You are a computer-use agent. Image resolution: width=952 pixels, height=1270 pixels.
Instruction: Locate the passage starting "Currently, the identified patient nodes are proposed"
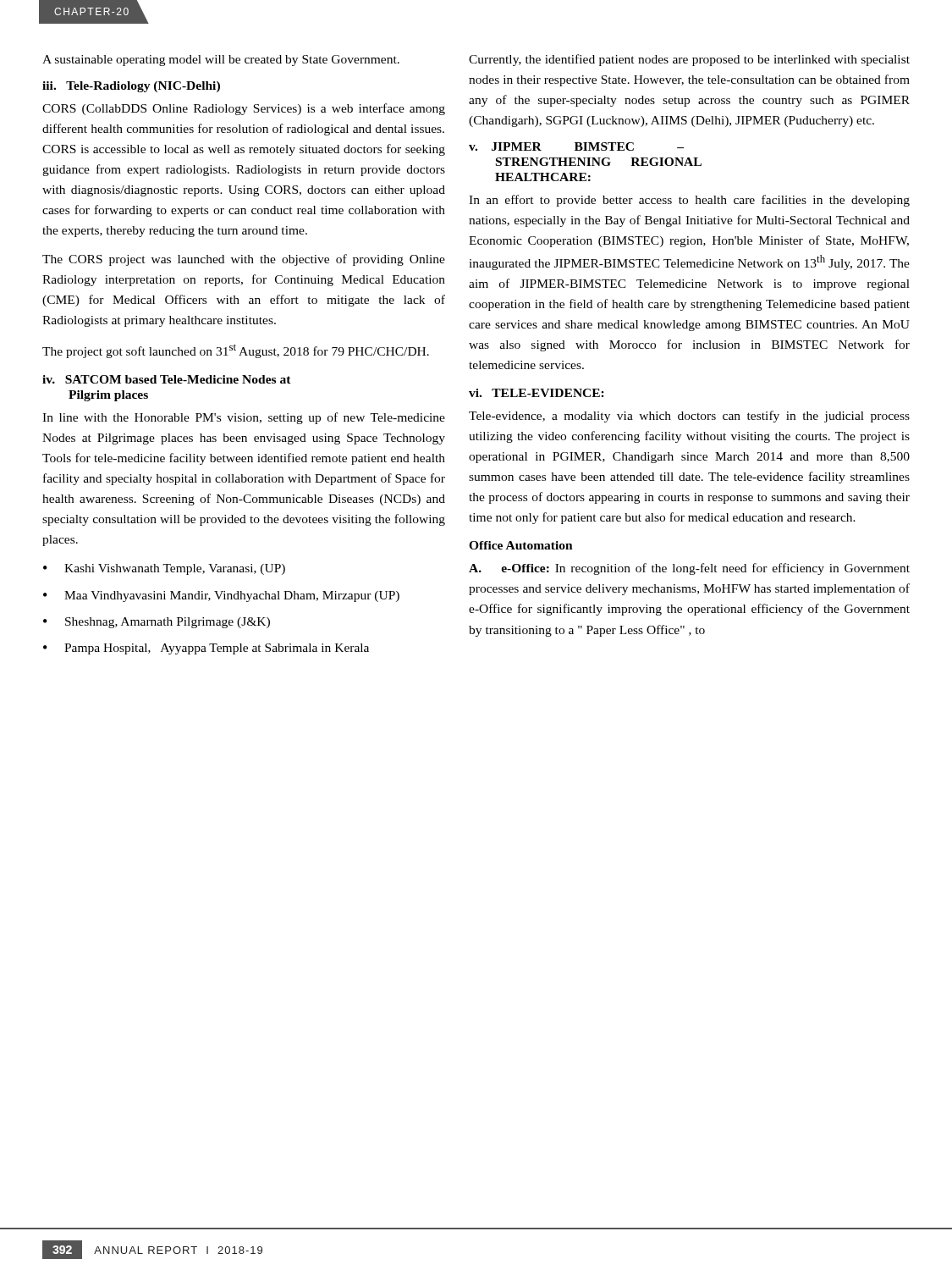pos(689,89)
